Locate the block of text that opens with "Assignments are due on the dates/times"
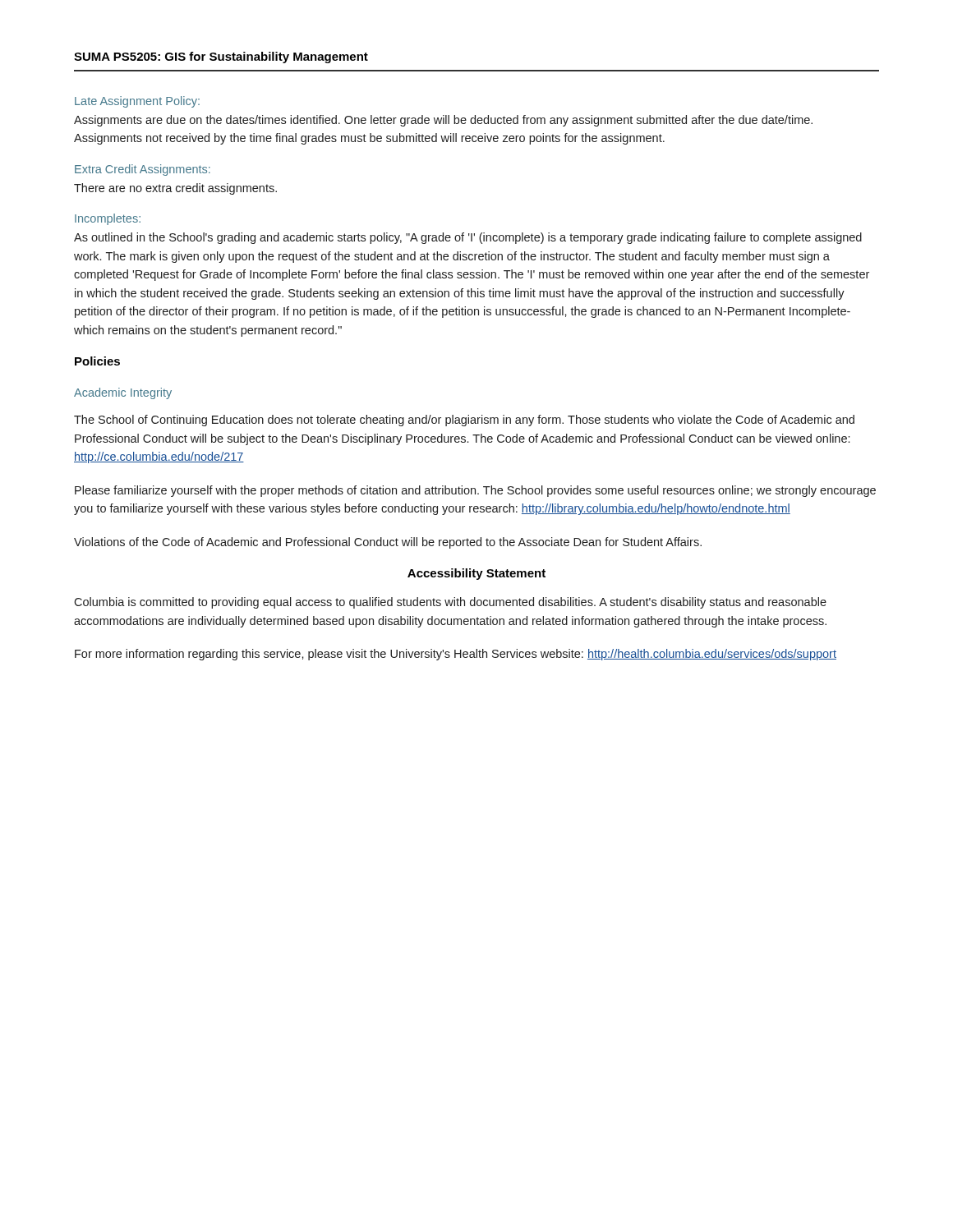Viewport: 953px width, 1232px height. [x=444, y=129]
